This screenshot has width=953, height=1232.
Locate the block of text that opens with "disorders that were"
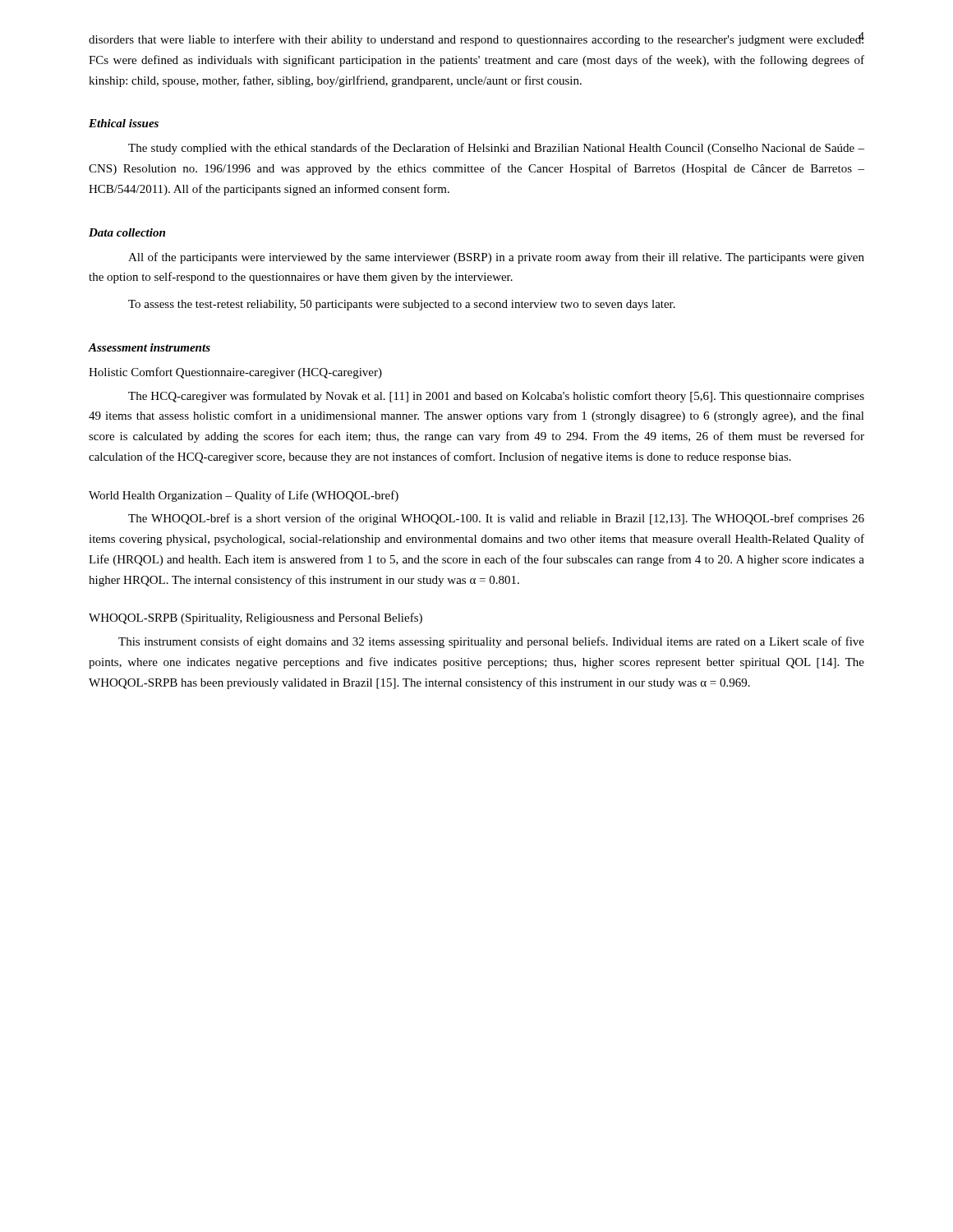(476, 60)
